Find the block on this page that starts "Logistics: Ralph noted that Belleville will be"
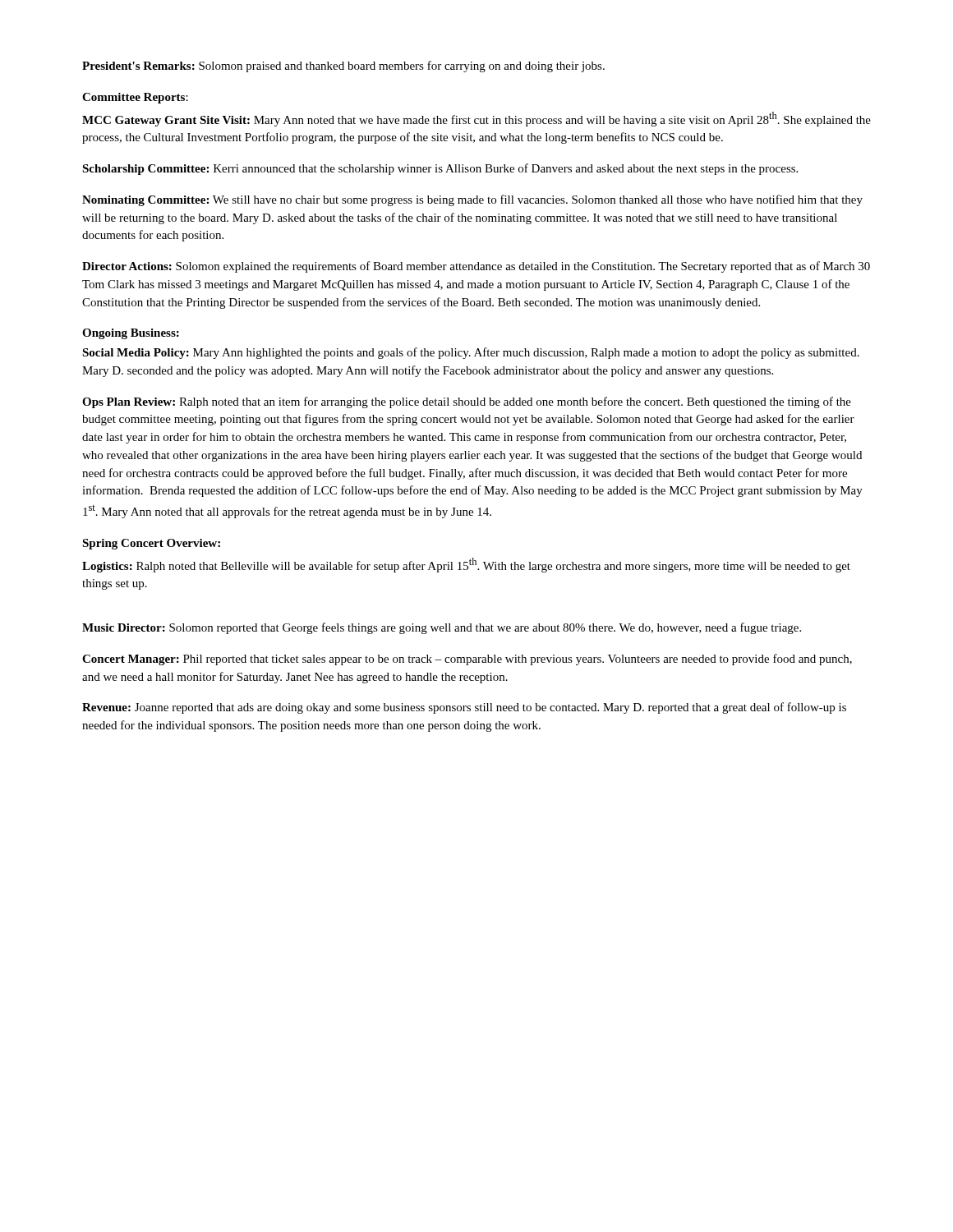The height and width of the screenshot is (1232, 953). click(476, 573)
